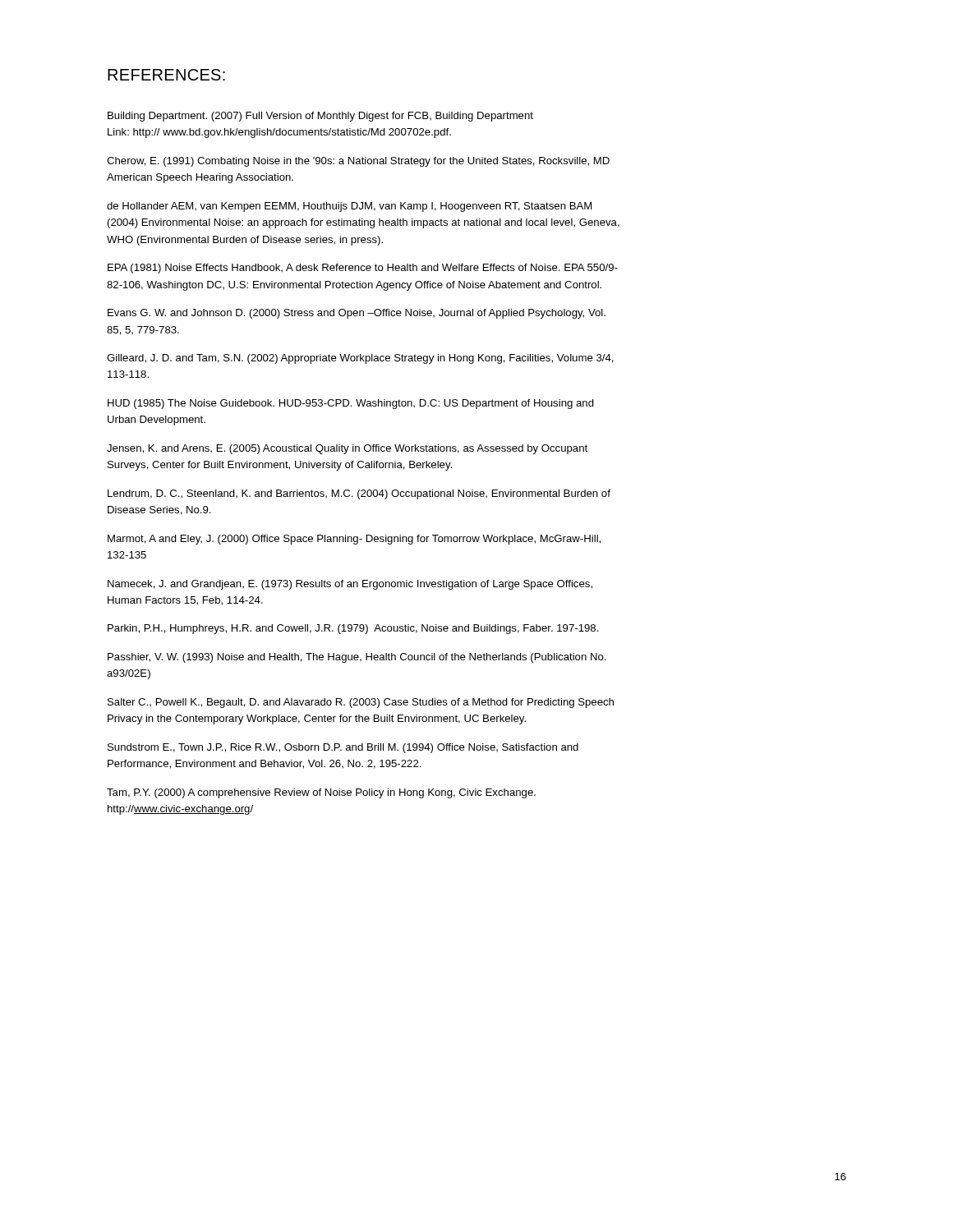
Task: Find the block on this page that starts "Sundstrom E., Town J.P., Rice R.W.,"
Action: [343, 755]
